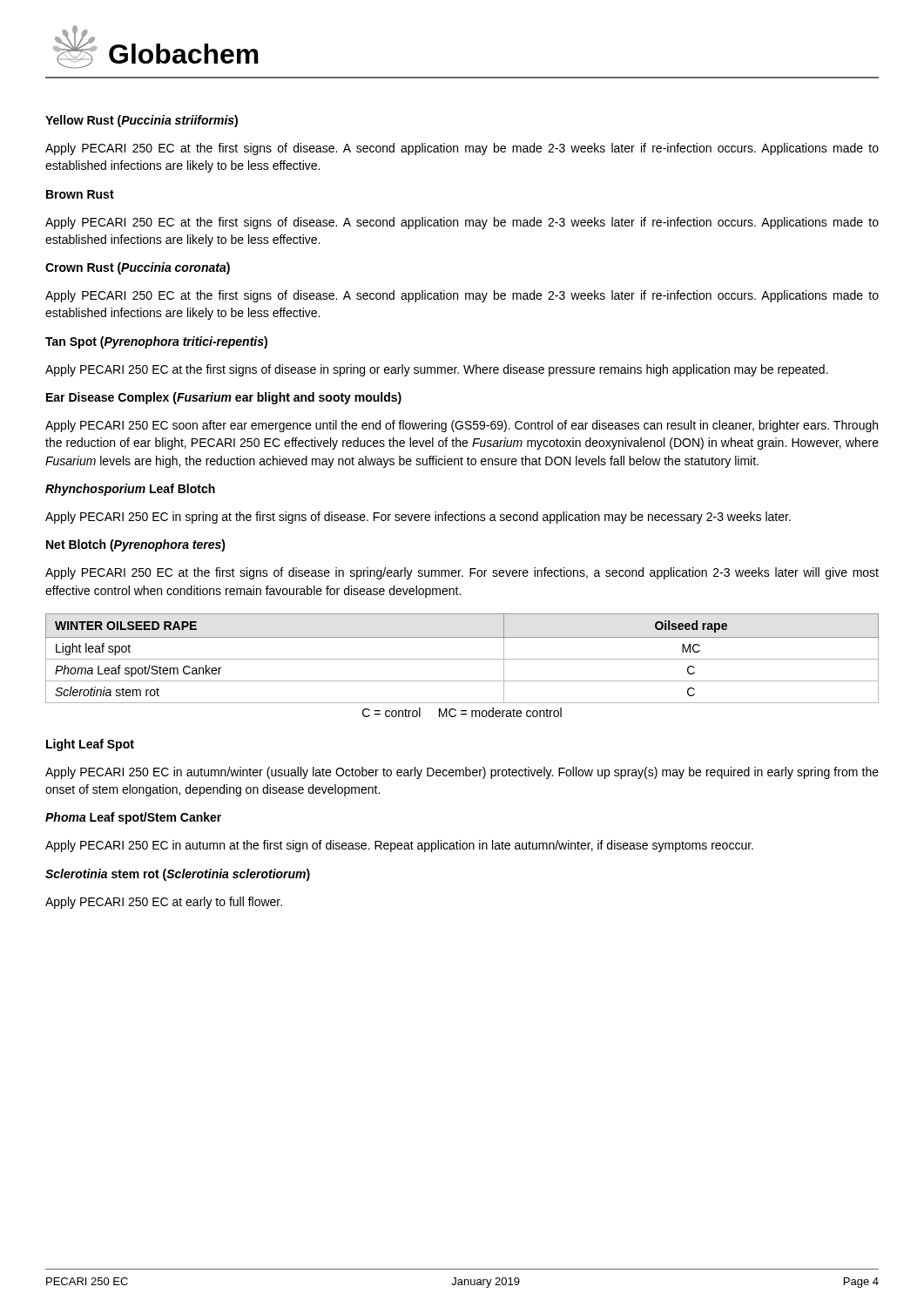Find the section header that says "Rhynchosporium Leaf Blotch"
This screenshot has height=1307, width=924.
[x=130, y=490]
